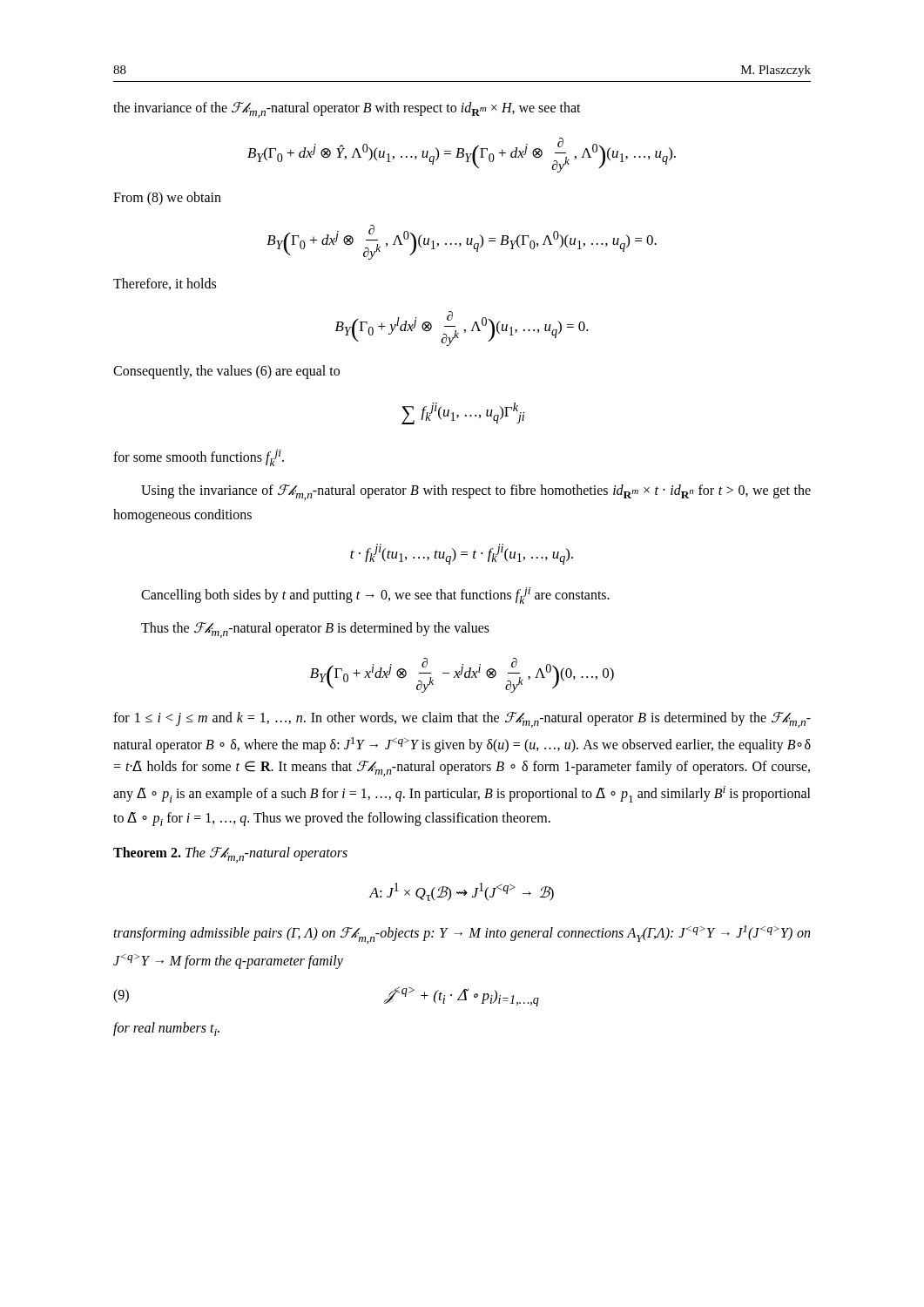
Task: Navigate to the element starting "Using the invariance of ℱ𝓀m,n-natural operator B"
Action: click(462, 502)
